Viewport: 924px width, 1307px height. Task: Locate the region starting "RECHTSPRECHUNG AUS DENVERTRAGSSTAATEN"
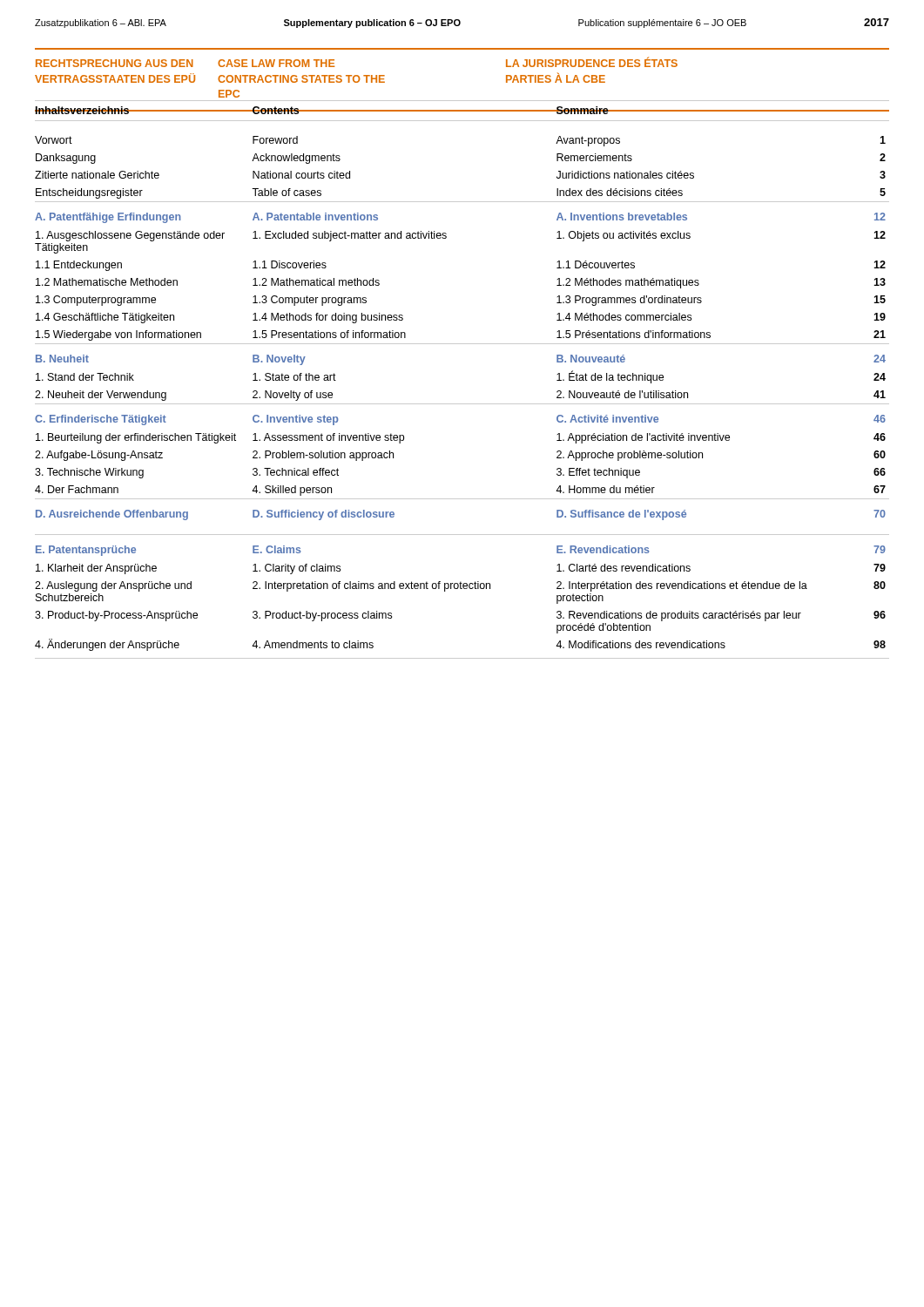point(114,62)
